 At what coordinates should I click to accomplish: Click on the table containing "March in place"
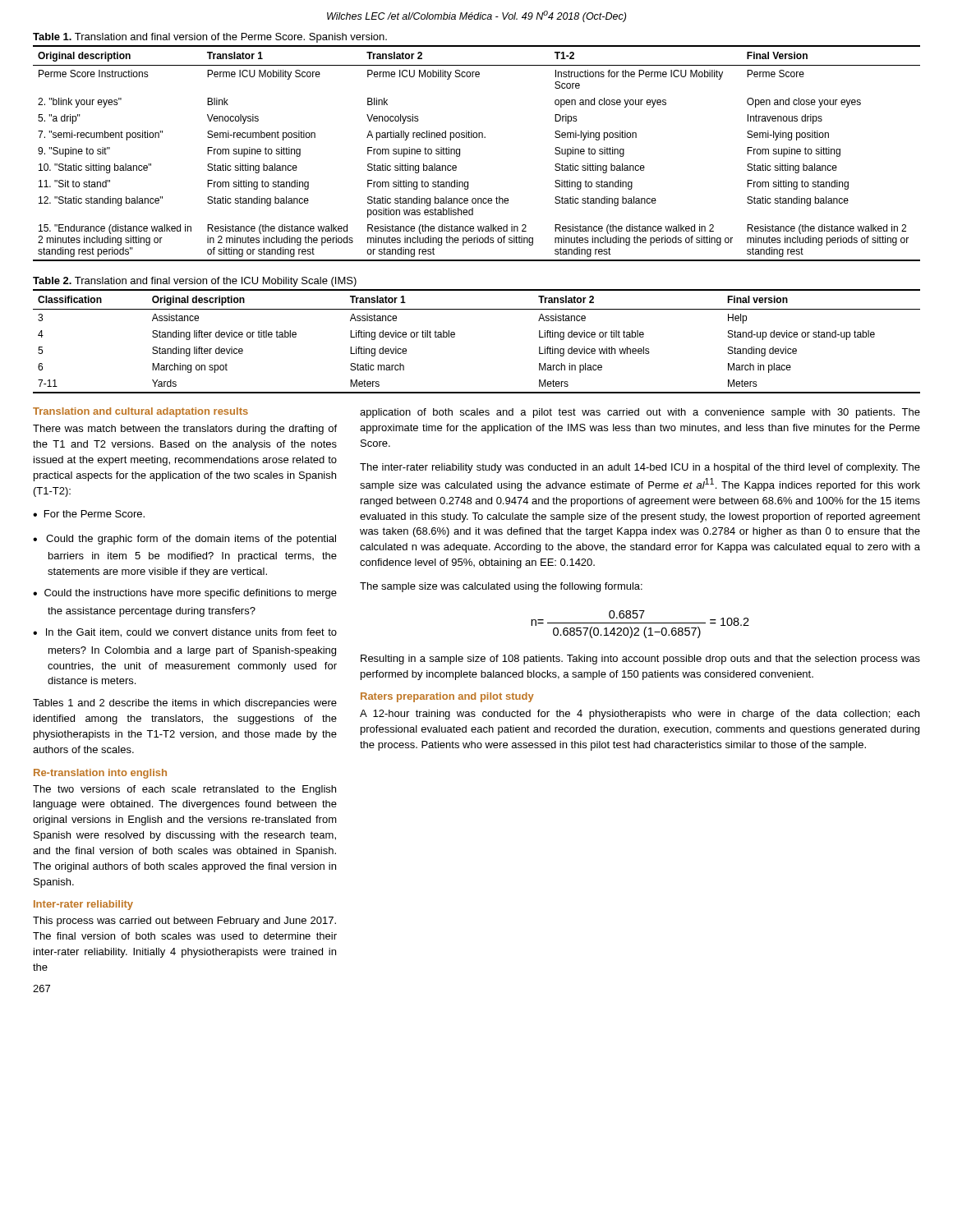tap(476, 341)
